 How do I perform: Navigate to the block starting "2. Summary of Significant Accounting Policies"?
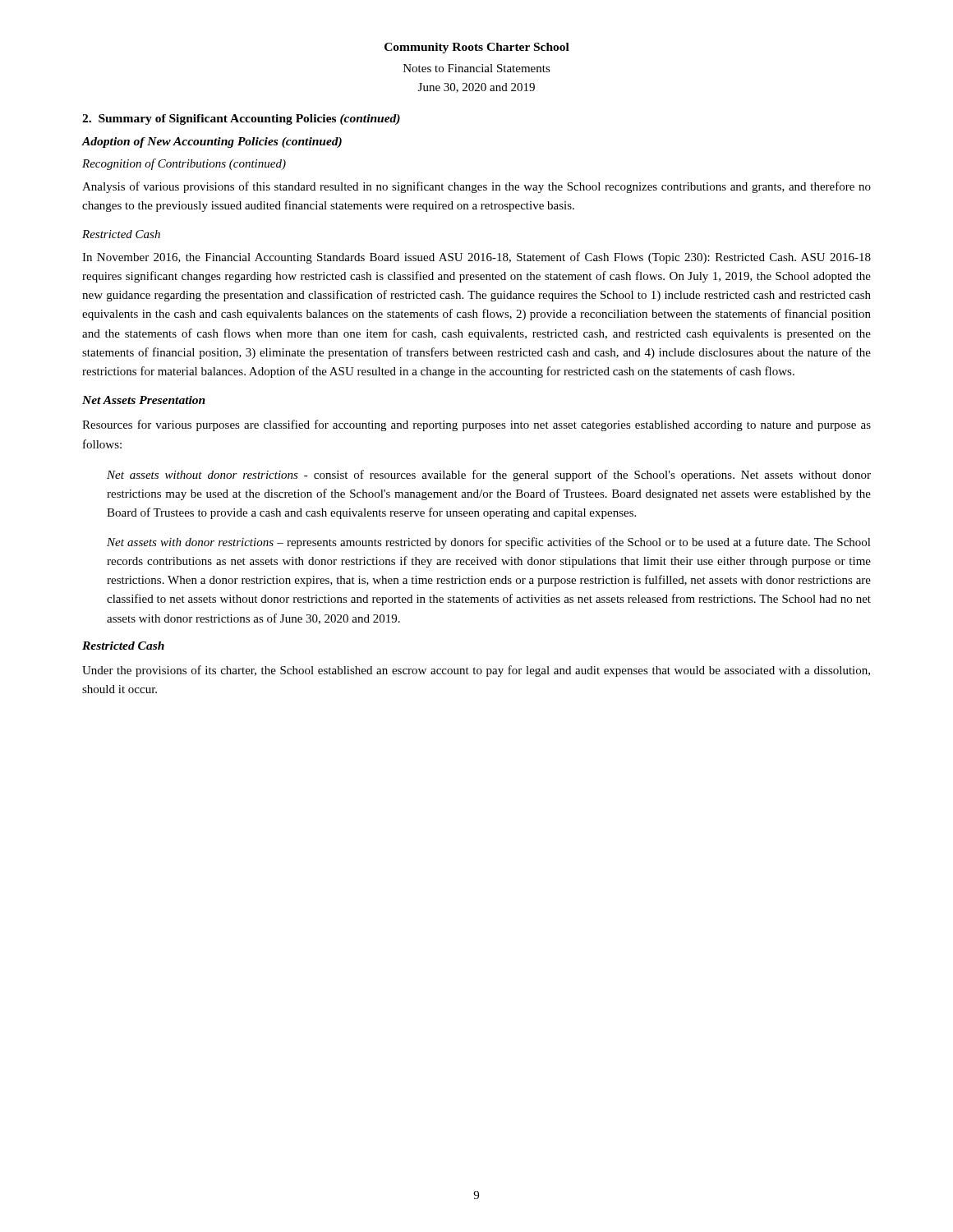pos(241,118)
